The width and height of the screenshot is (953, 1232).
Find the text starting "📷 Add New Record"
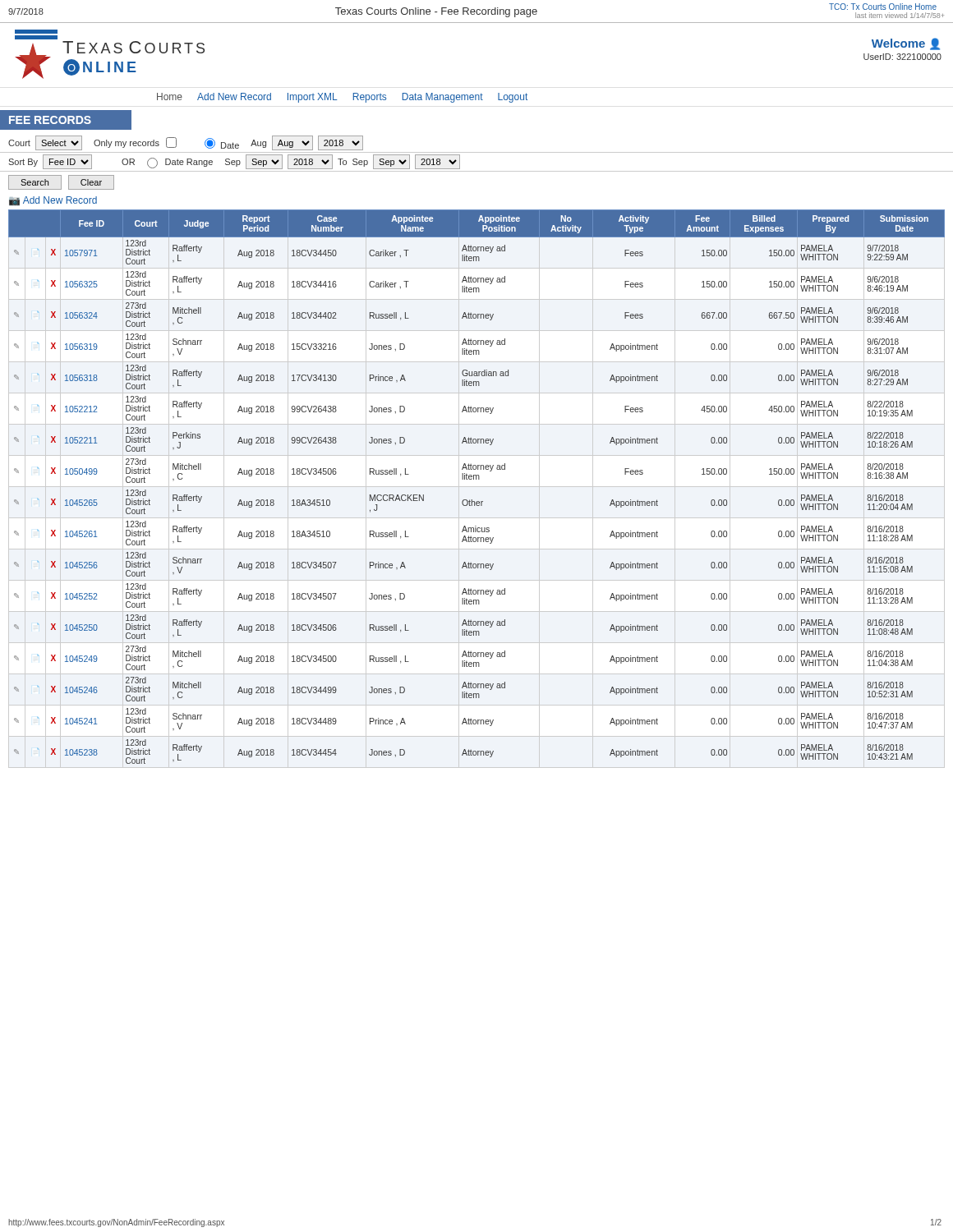click(53, 200)
